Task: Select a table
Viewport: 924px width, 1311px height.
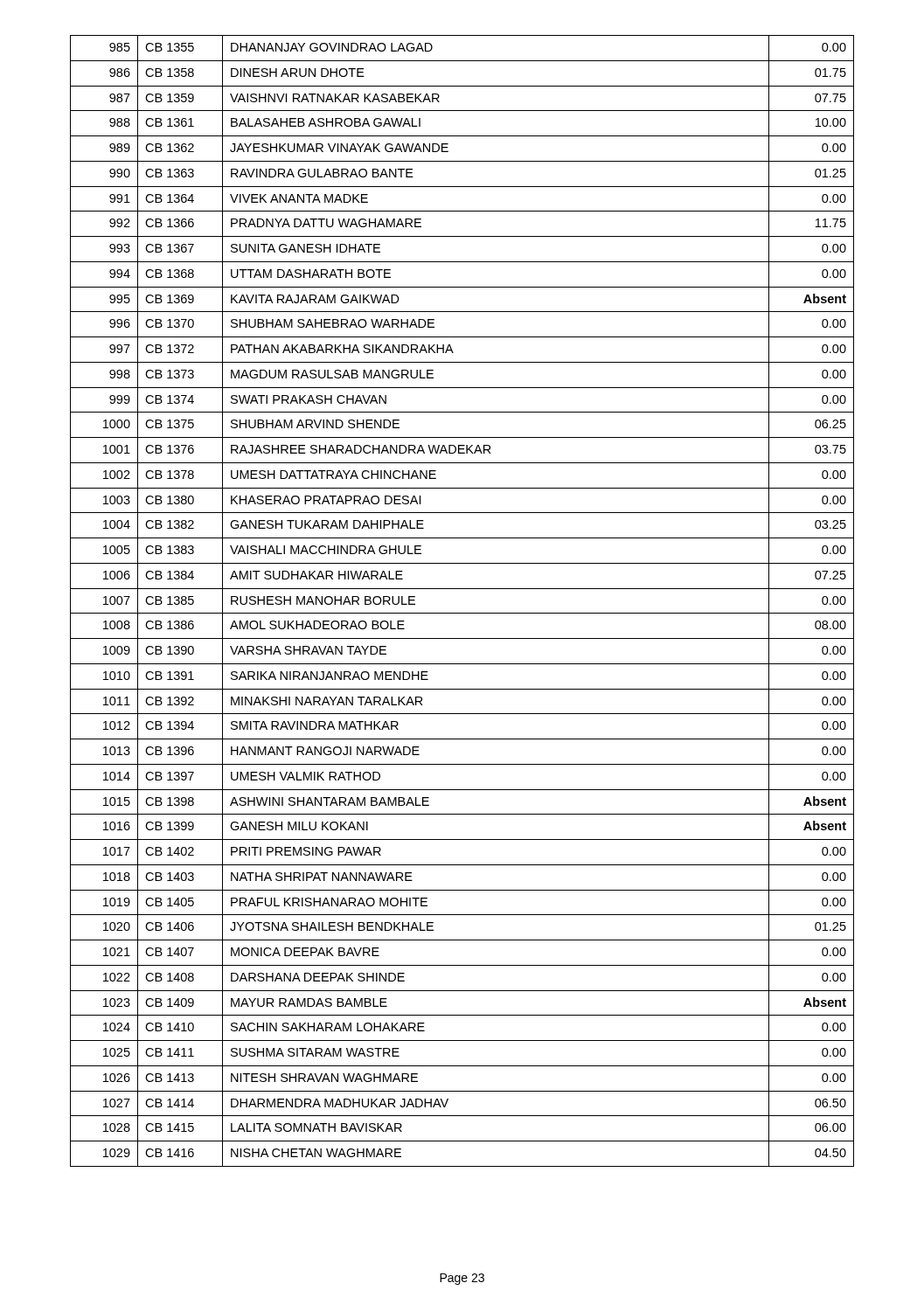Action: point(462,601)
